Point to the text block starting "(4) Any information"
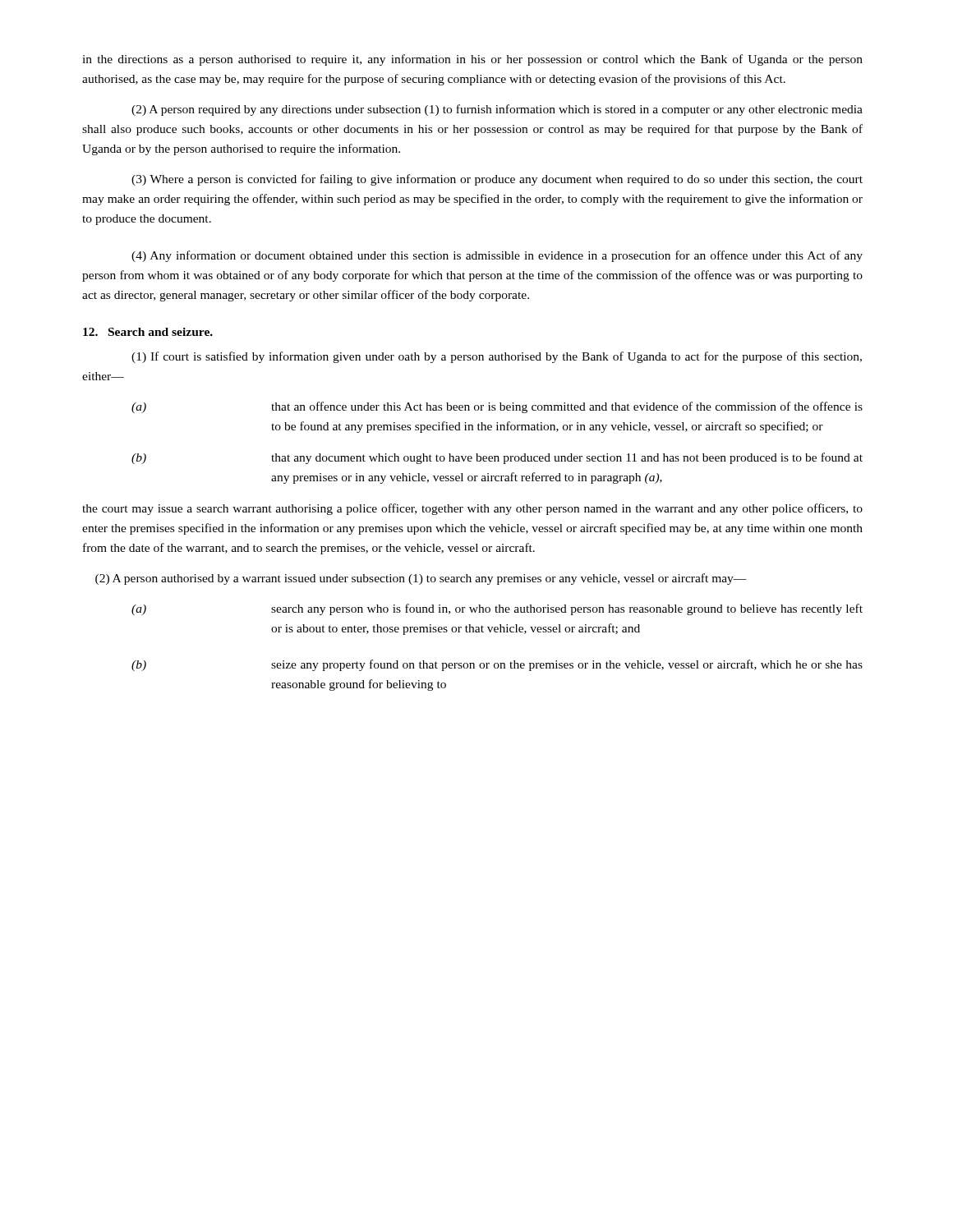Viewport: 953px width, 1232px height. [x=472, y=275]
